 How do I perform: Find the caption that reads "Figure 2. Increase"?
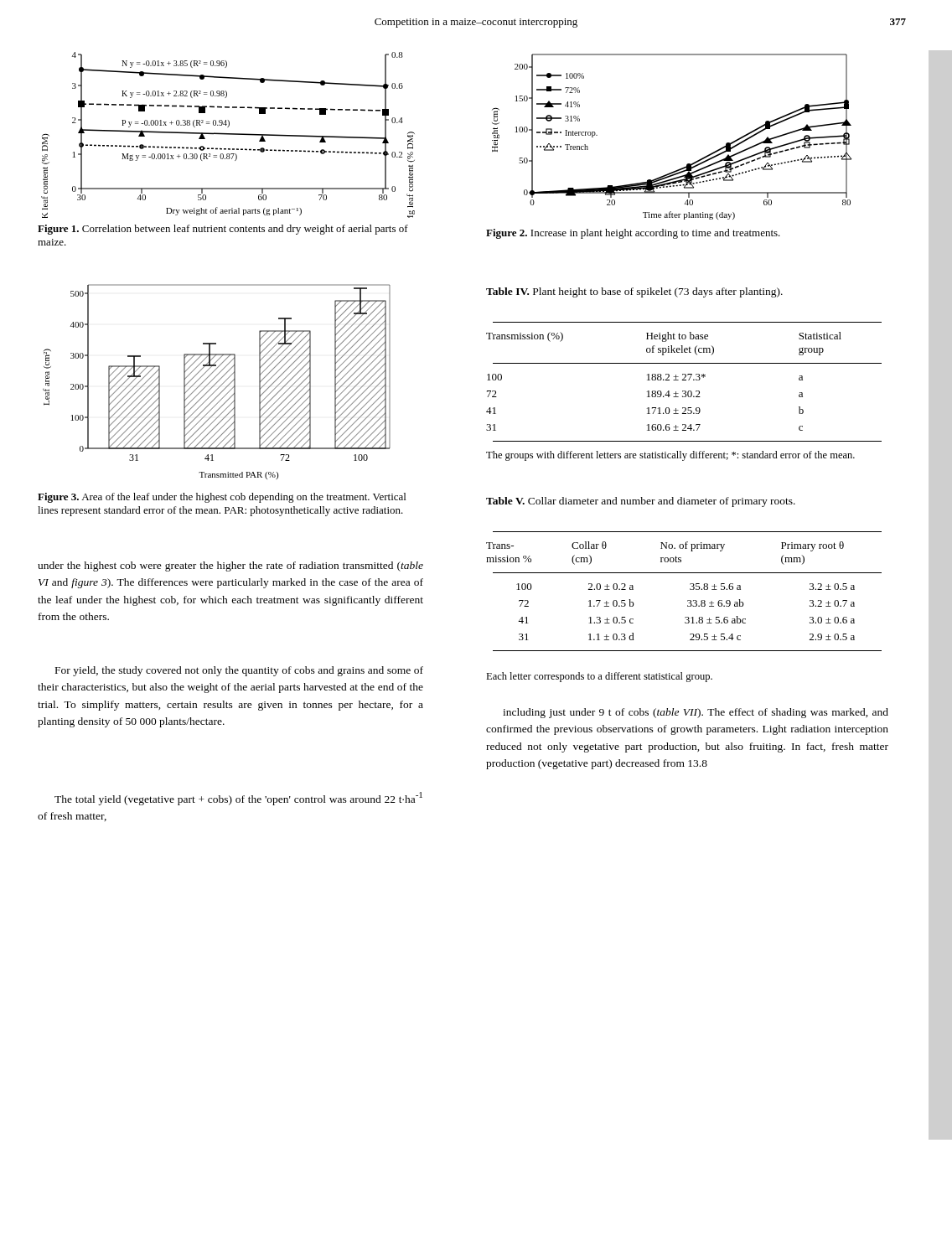(x=633, y=233)
